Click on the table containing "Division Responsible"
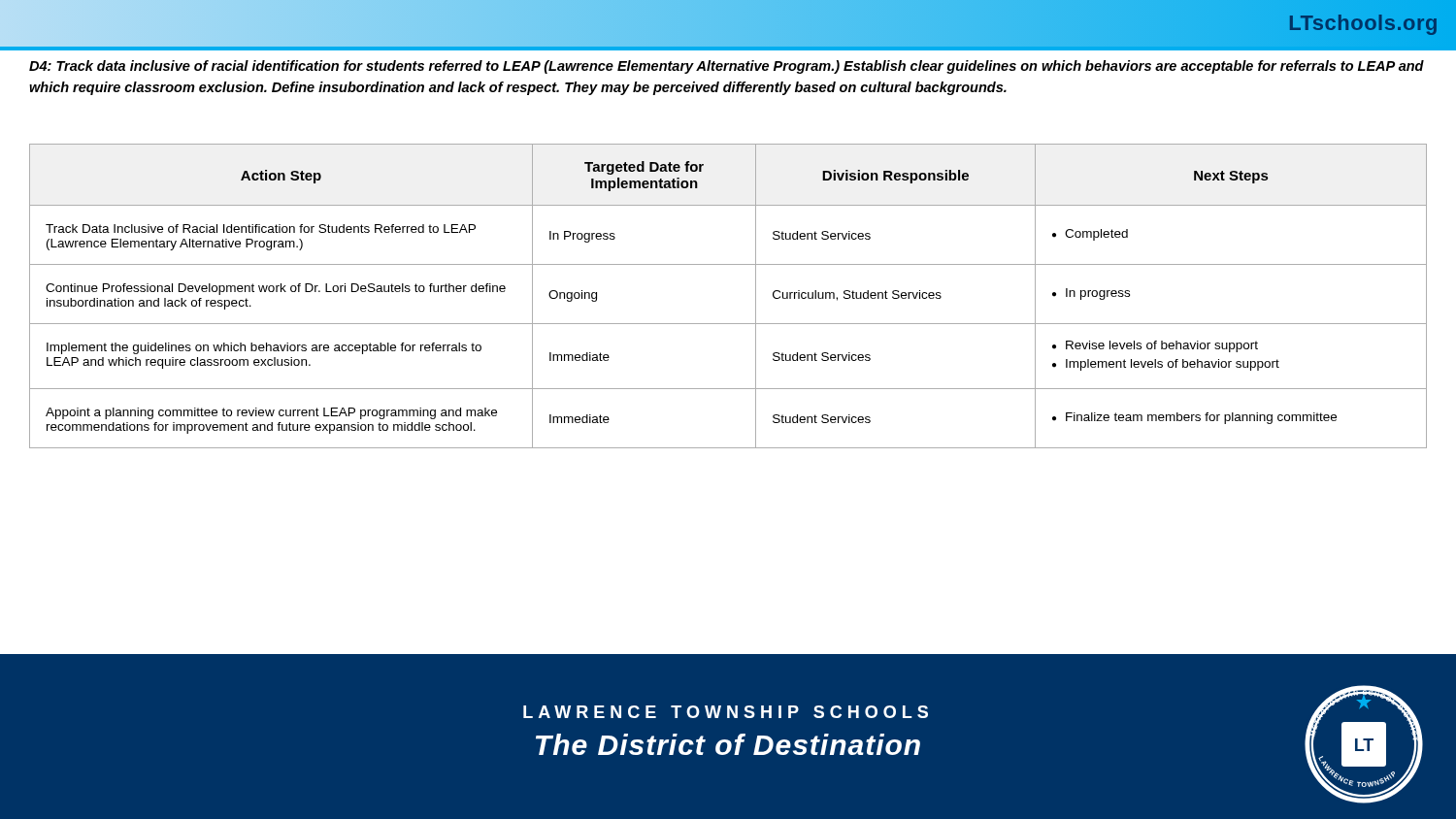 [728, 396]
